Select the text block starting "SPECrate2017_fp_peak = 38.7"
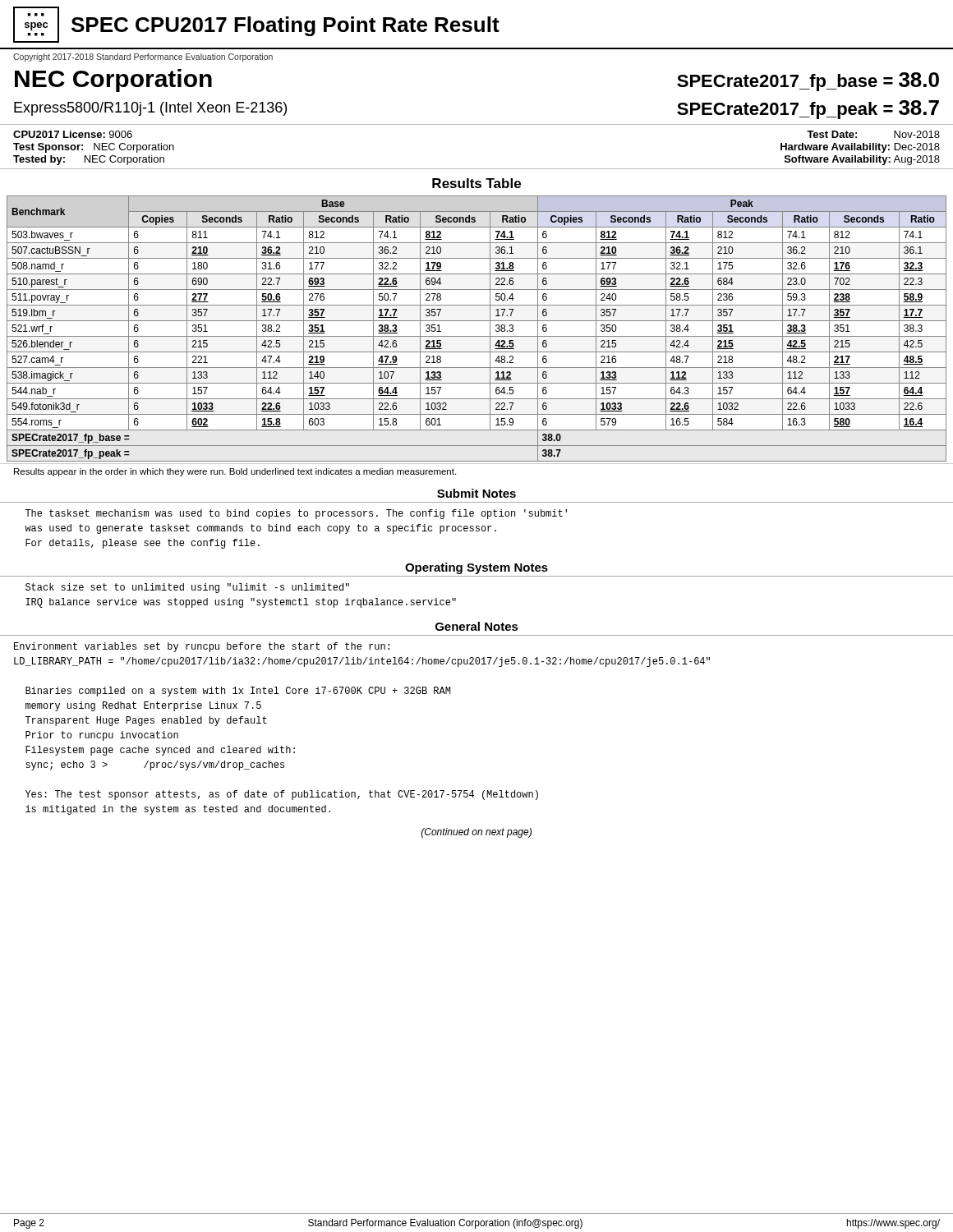This screenshot has width=953, height=1232. [x=808, y=108]
